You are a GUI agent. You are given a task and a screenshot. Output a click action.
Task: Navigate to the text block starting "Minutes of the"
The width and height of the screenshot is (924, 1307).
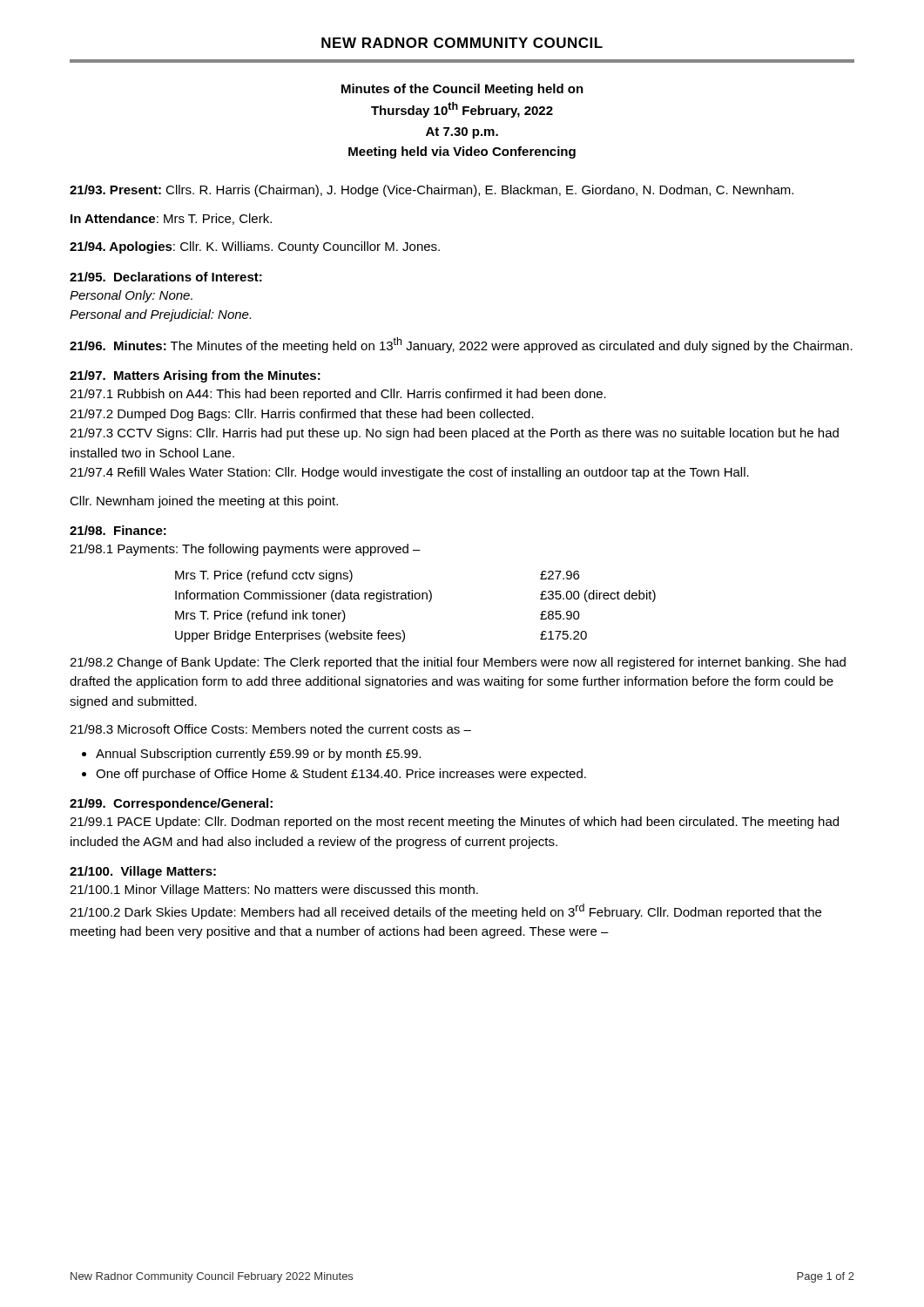(x=462, y=120)
